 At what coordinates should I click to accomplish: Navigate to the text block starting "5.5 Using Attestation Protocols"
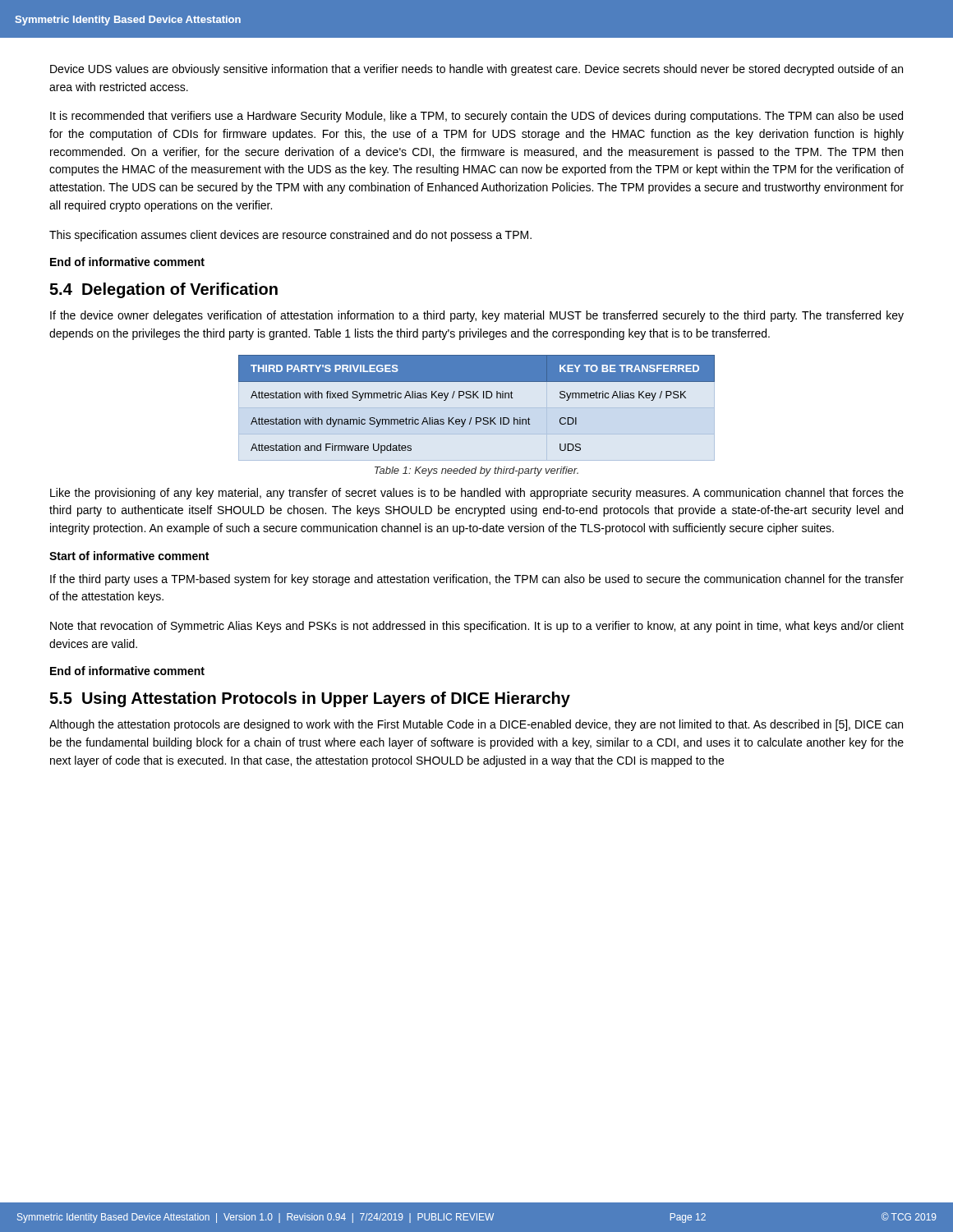pyautogui.click(x=310, y=698)
